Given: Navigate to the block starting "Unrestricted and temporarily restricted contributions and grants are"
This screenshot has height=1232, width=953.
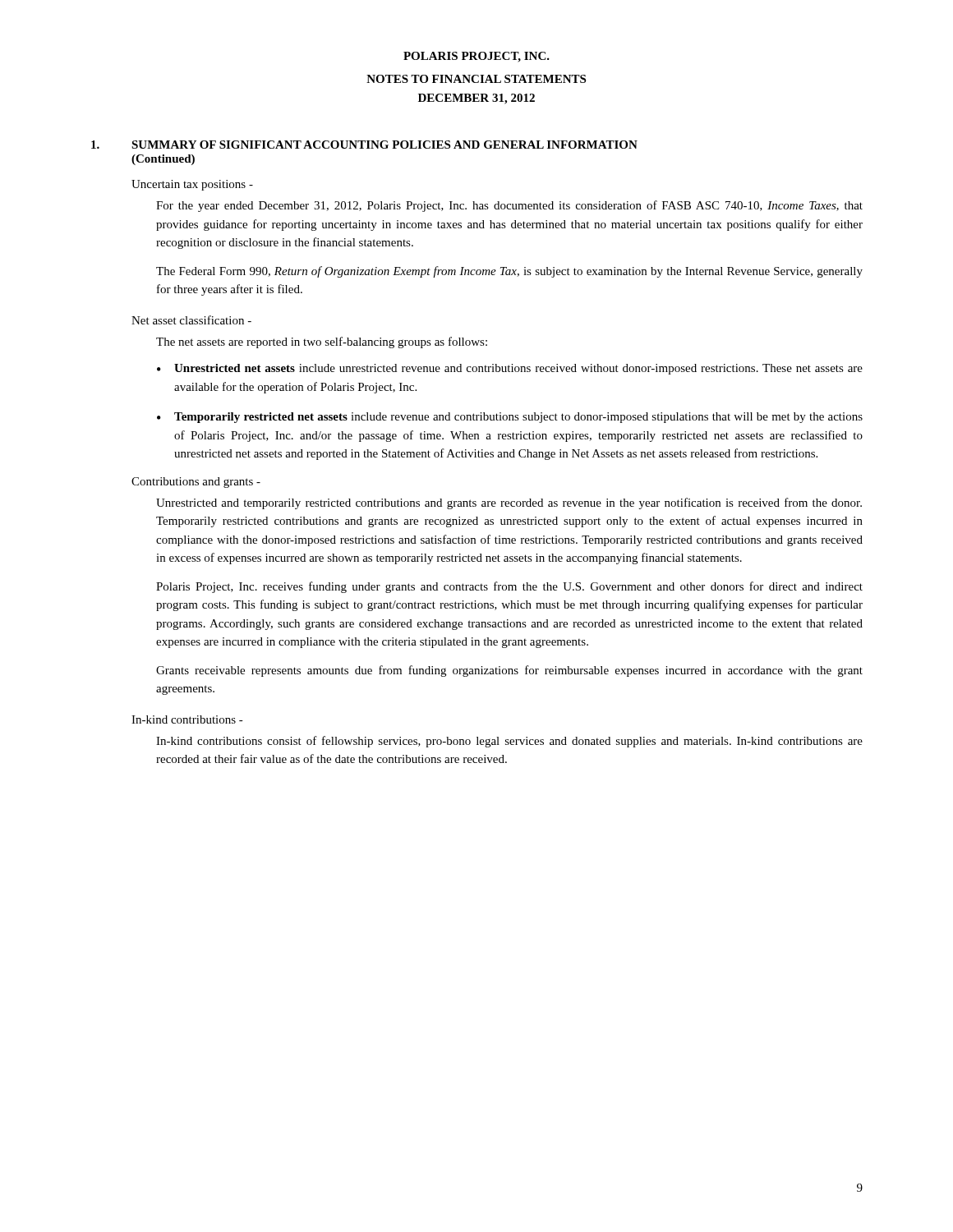Looking at the screenshot, I should pos(509,530).
